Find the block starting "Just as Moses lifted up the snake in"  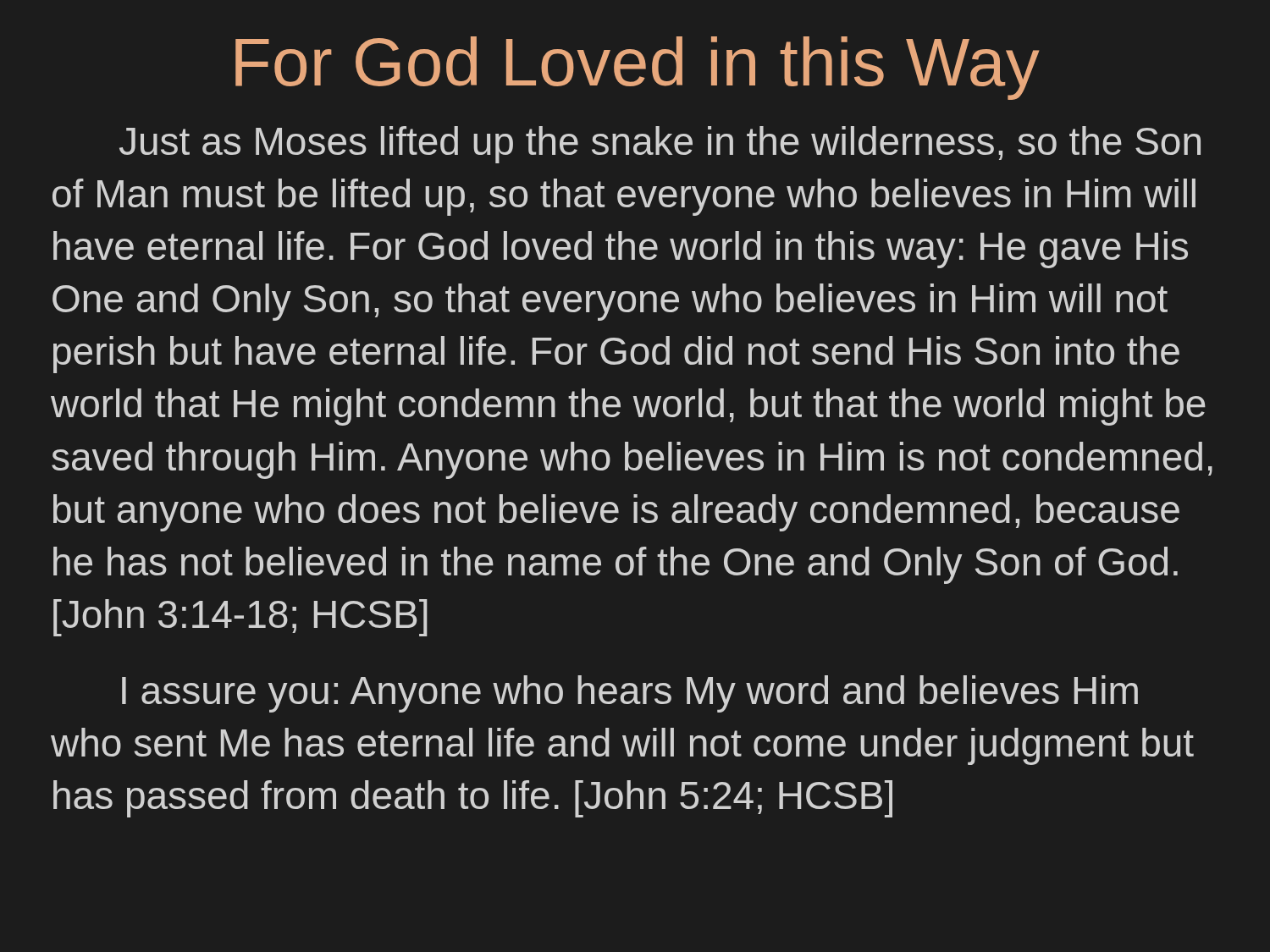(633, 378)
